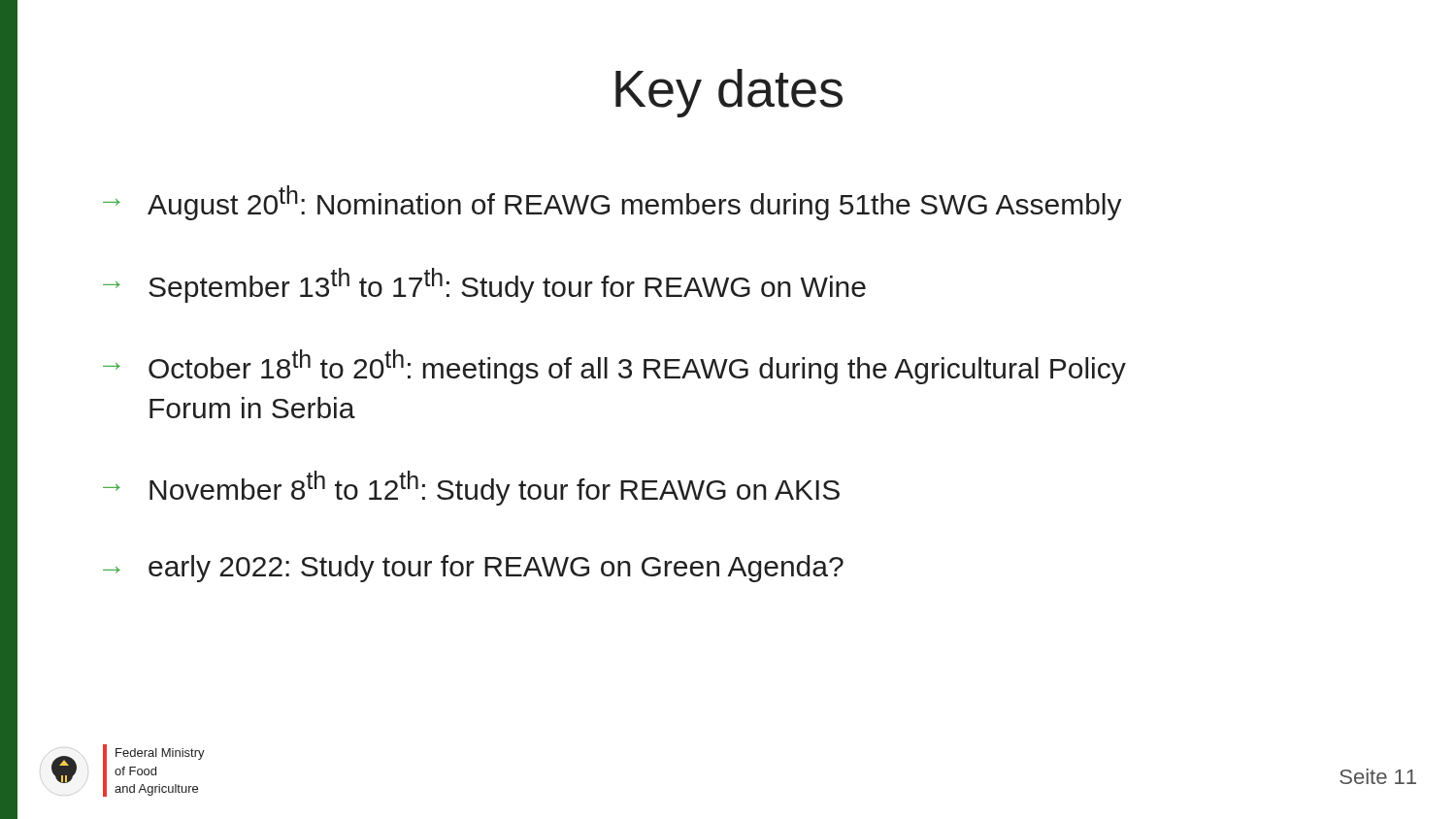The height and width of the screenshot is (819, 1456).
Task: Click on the list item that reads "→ November 8th to 12th: Study"
Action: [469, 487]
